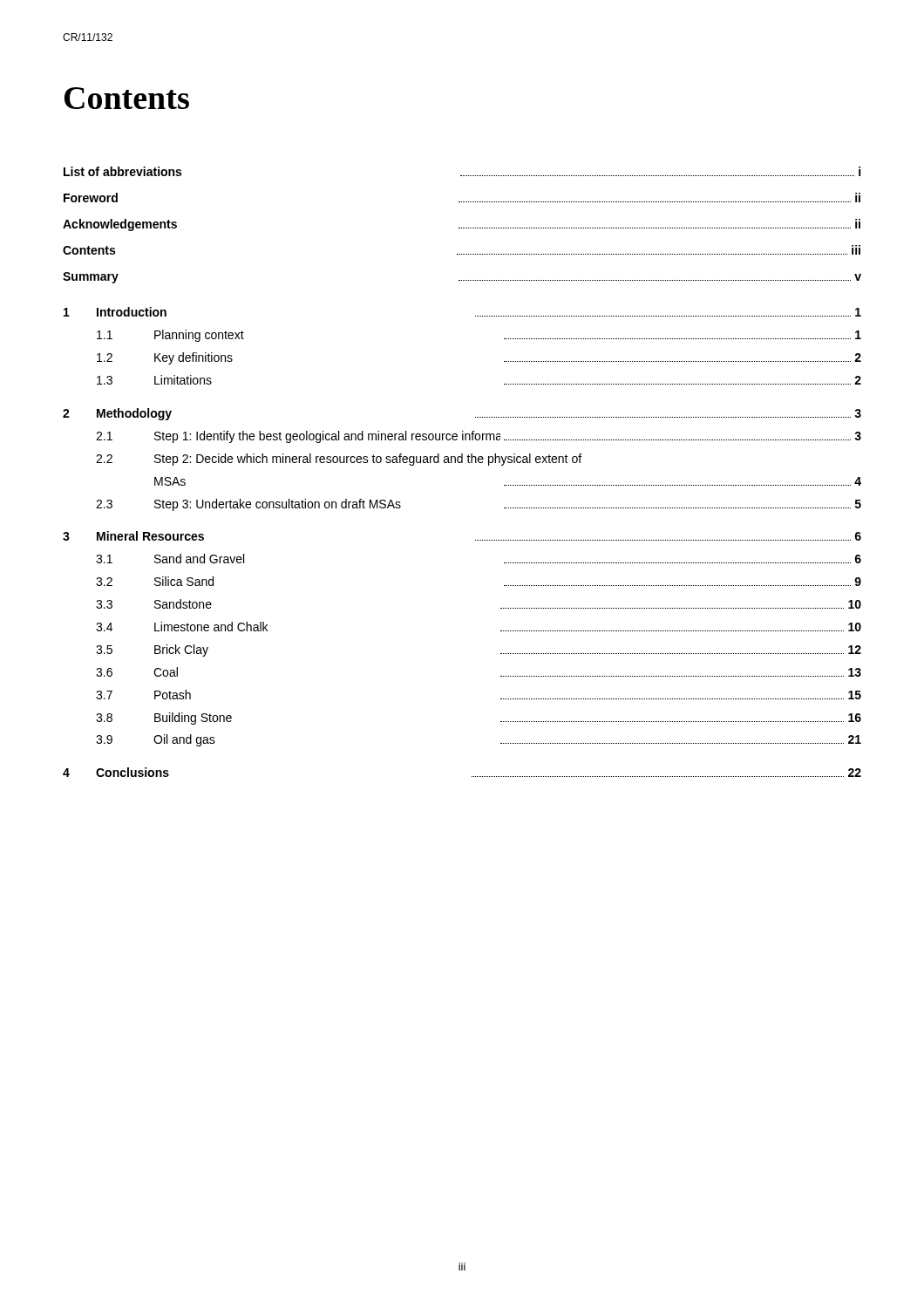Locate the list item that reads "1 Introduction 1"
This screenshot has width=924, height=1308.
click(133, 312)
